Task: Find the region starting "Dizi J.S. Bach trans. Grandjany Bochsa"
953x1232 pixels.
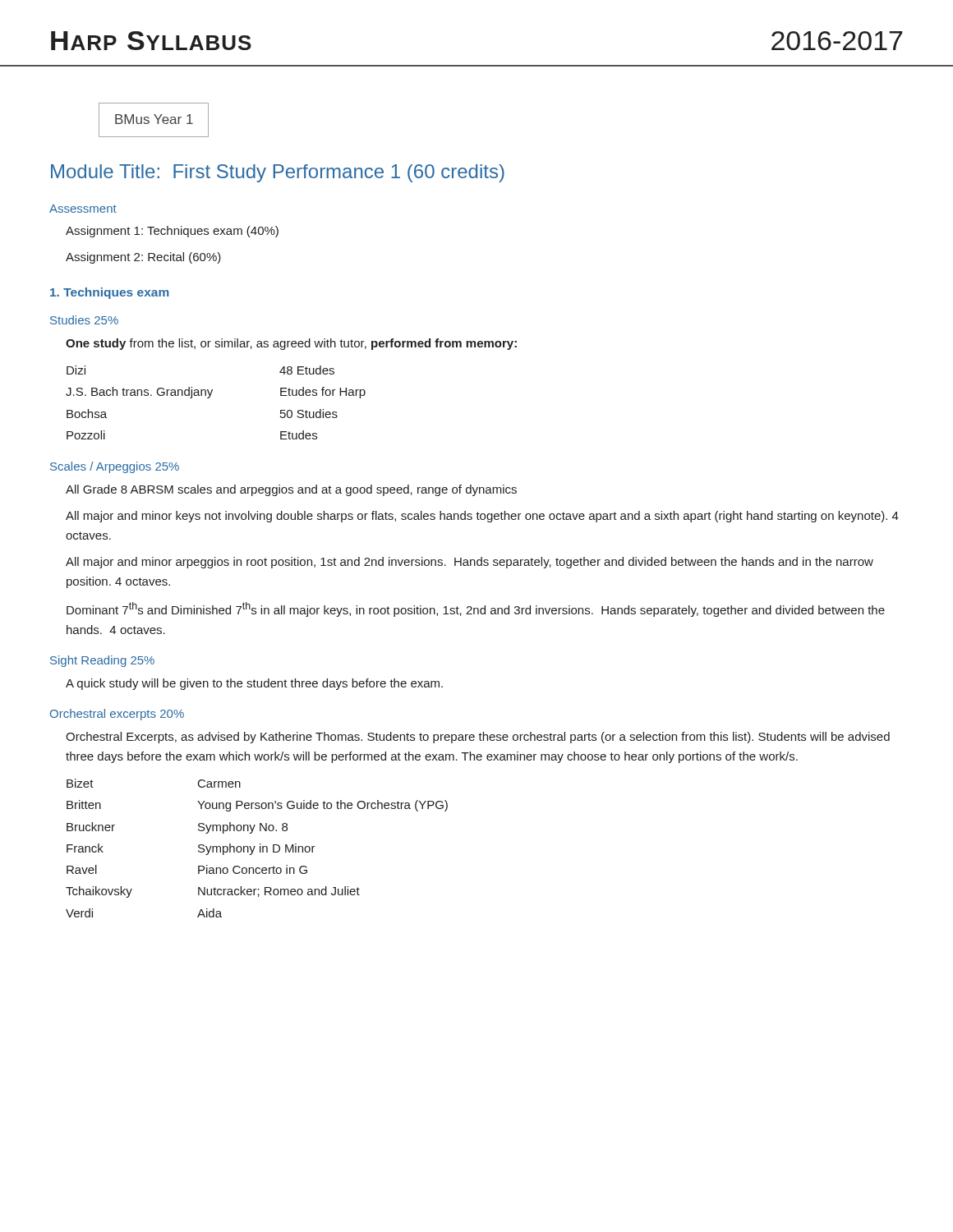Action: coord(337,403)
